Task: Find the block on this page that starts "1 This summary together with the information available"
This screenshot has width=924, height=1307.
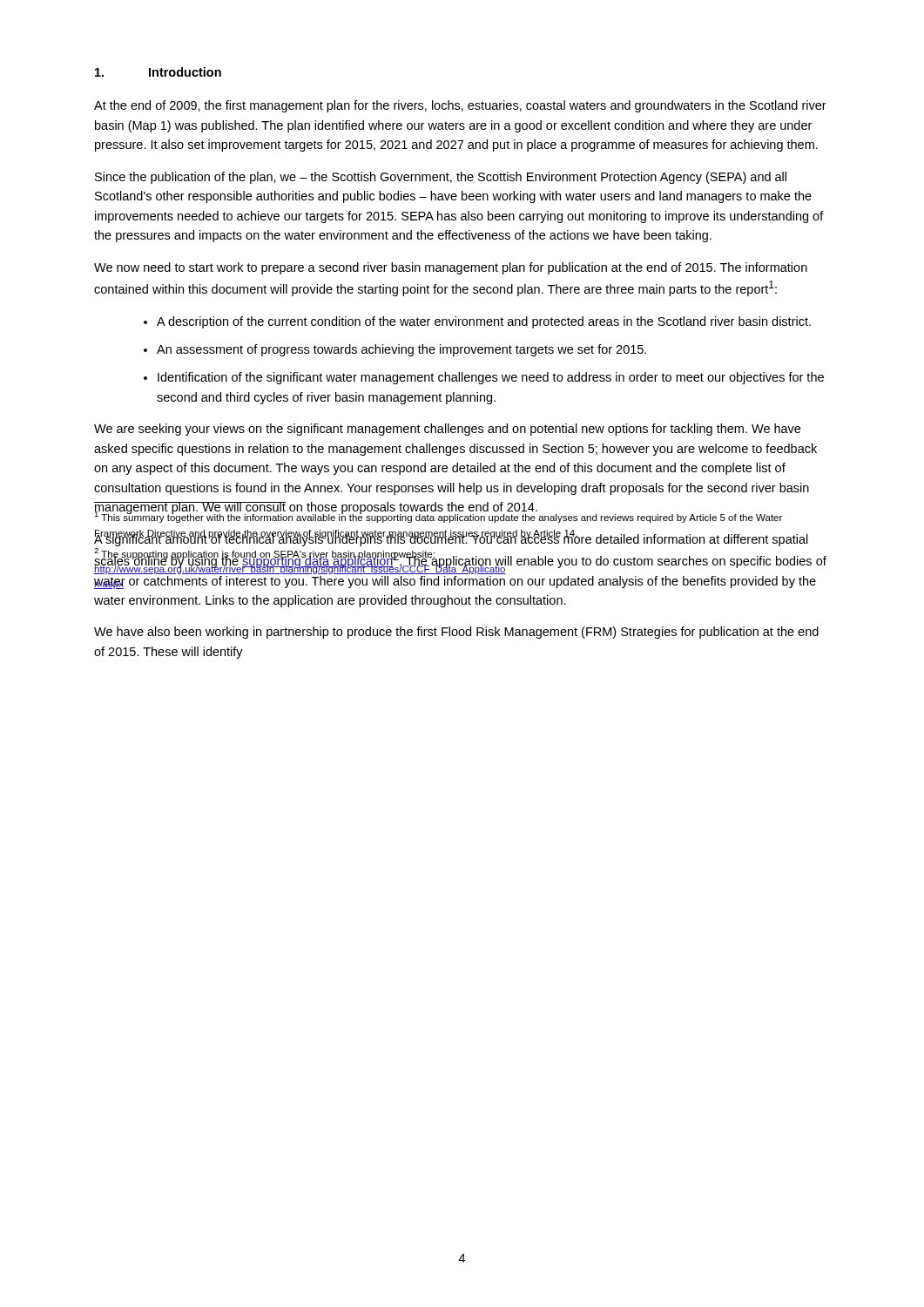Action: click(462, 547)
